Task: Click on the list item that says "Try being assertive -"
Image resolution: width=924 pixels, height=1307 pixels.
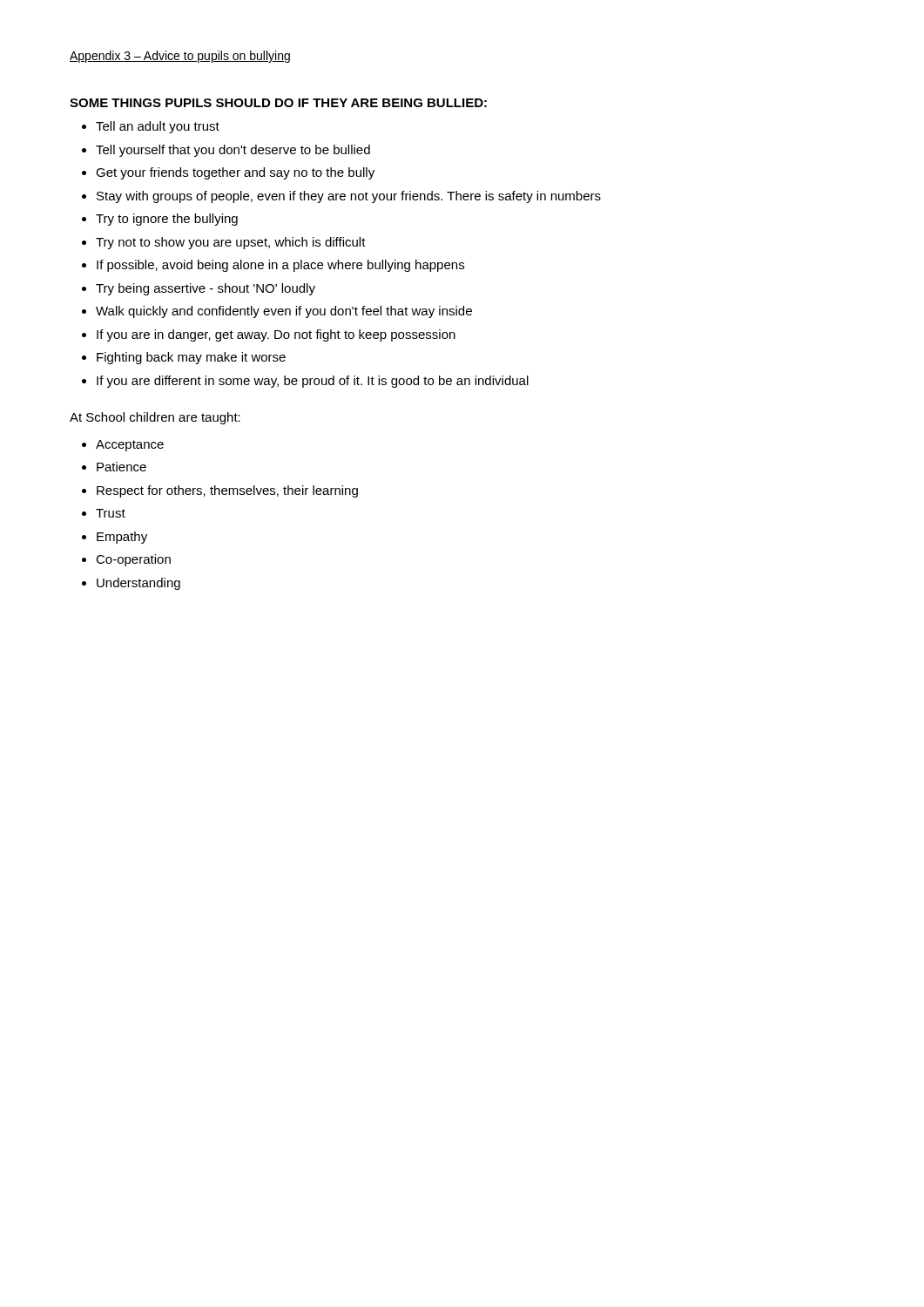Action: [206, 289]
